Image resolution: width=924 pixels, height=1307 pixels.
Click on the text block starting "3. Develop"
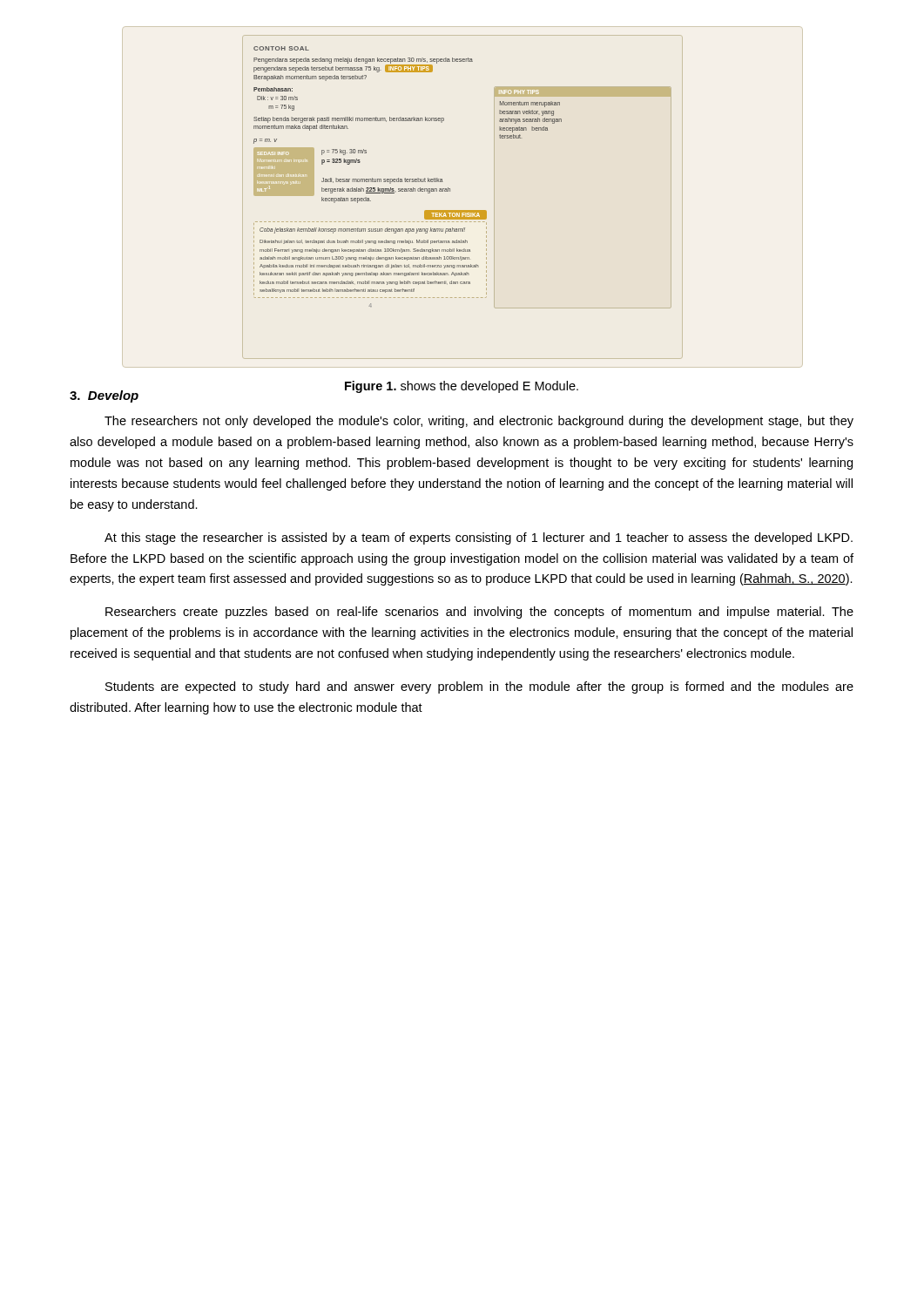[104, 395]
